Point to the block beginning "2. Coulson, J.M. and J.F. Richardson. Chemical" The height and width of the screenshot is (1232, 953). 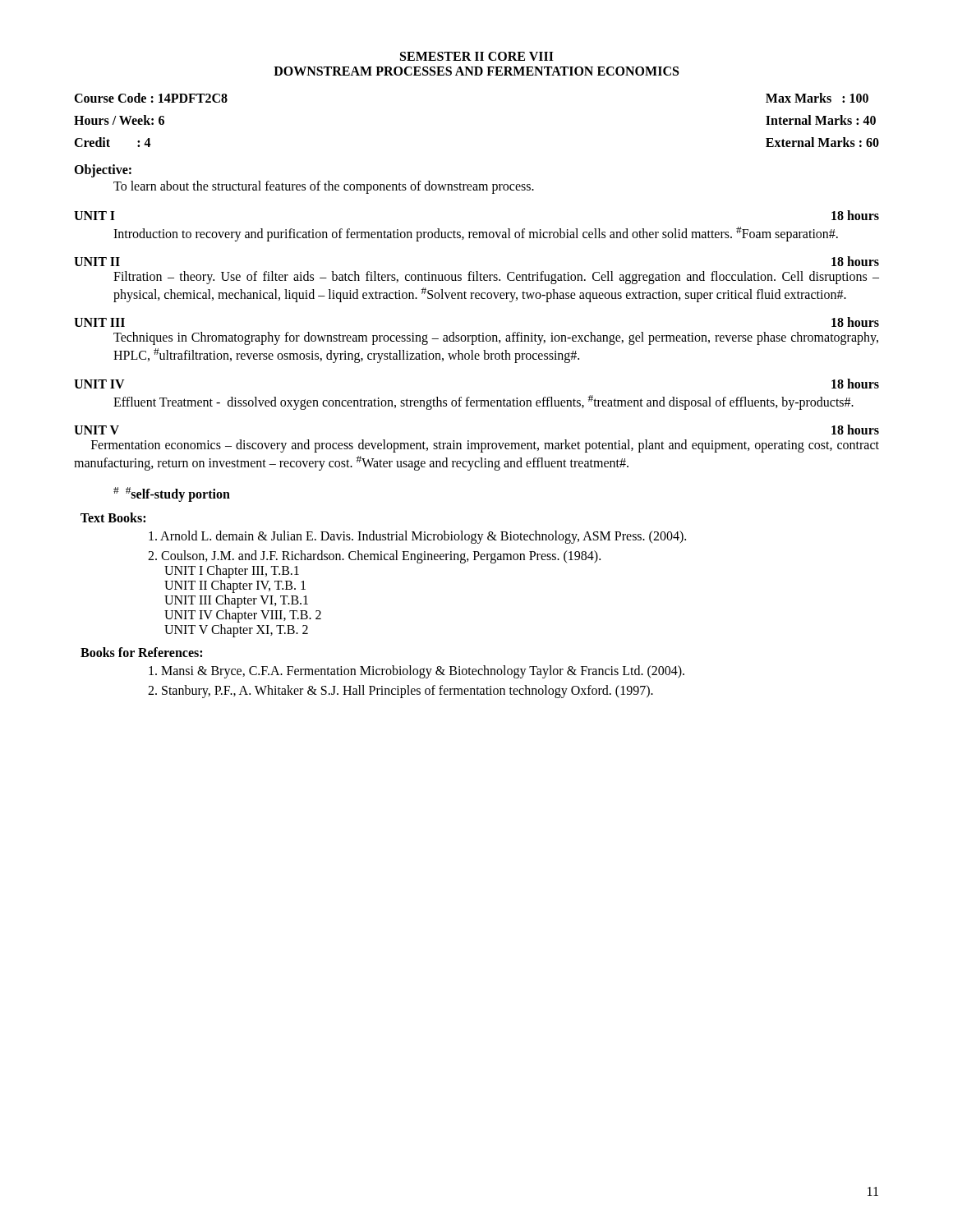[x=374, y=557]
